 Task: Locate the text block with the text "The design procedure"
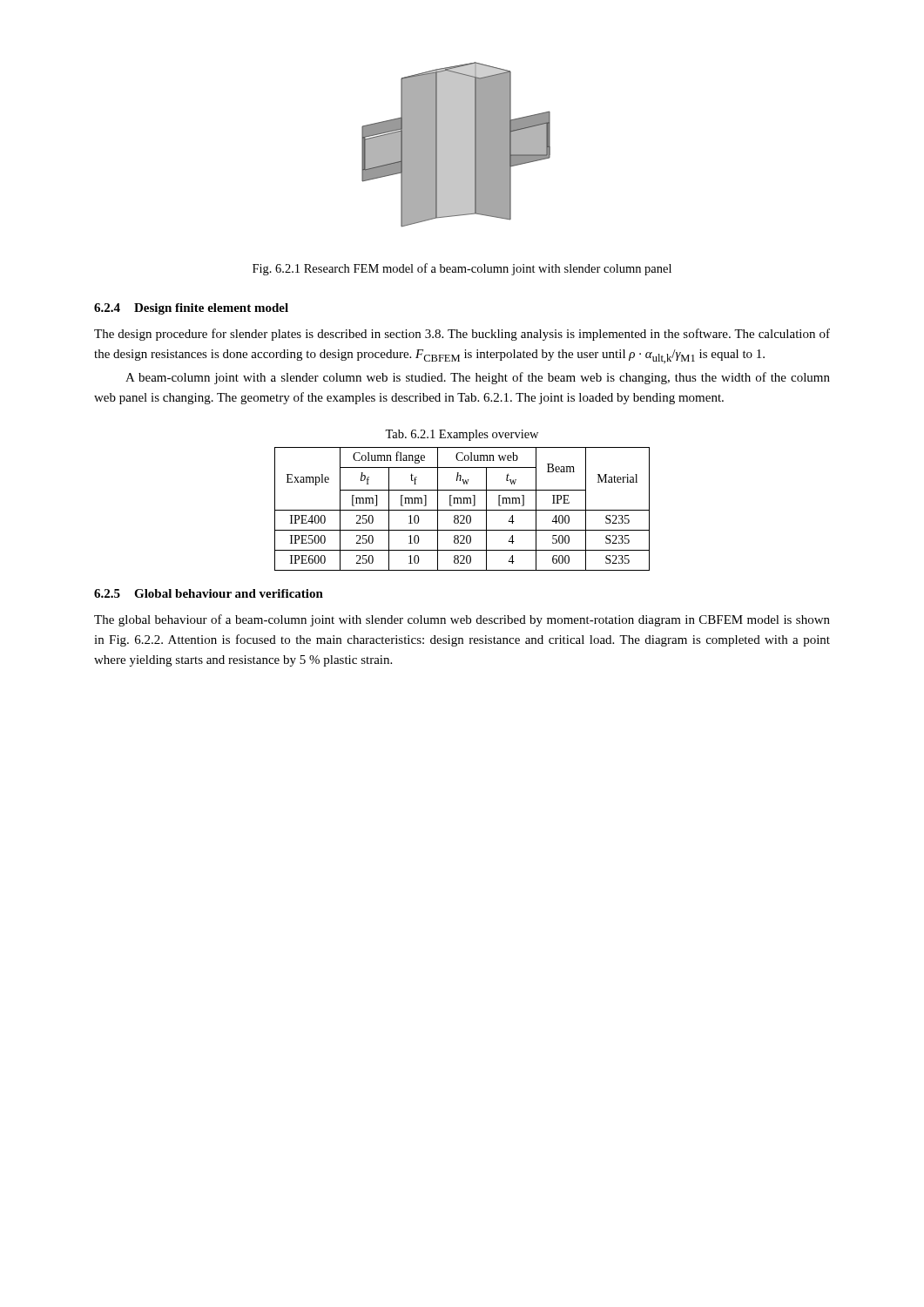(x=462, y=346)
